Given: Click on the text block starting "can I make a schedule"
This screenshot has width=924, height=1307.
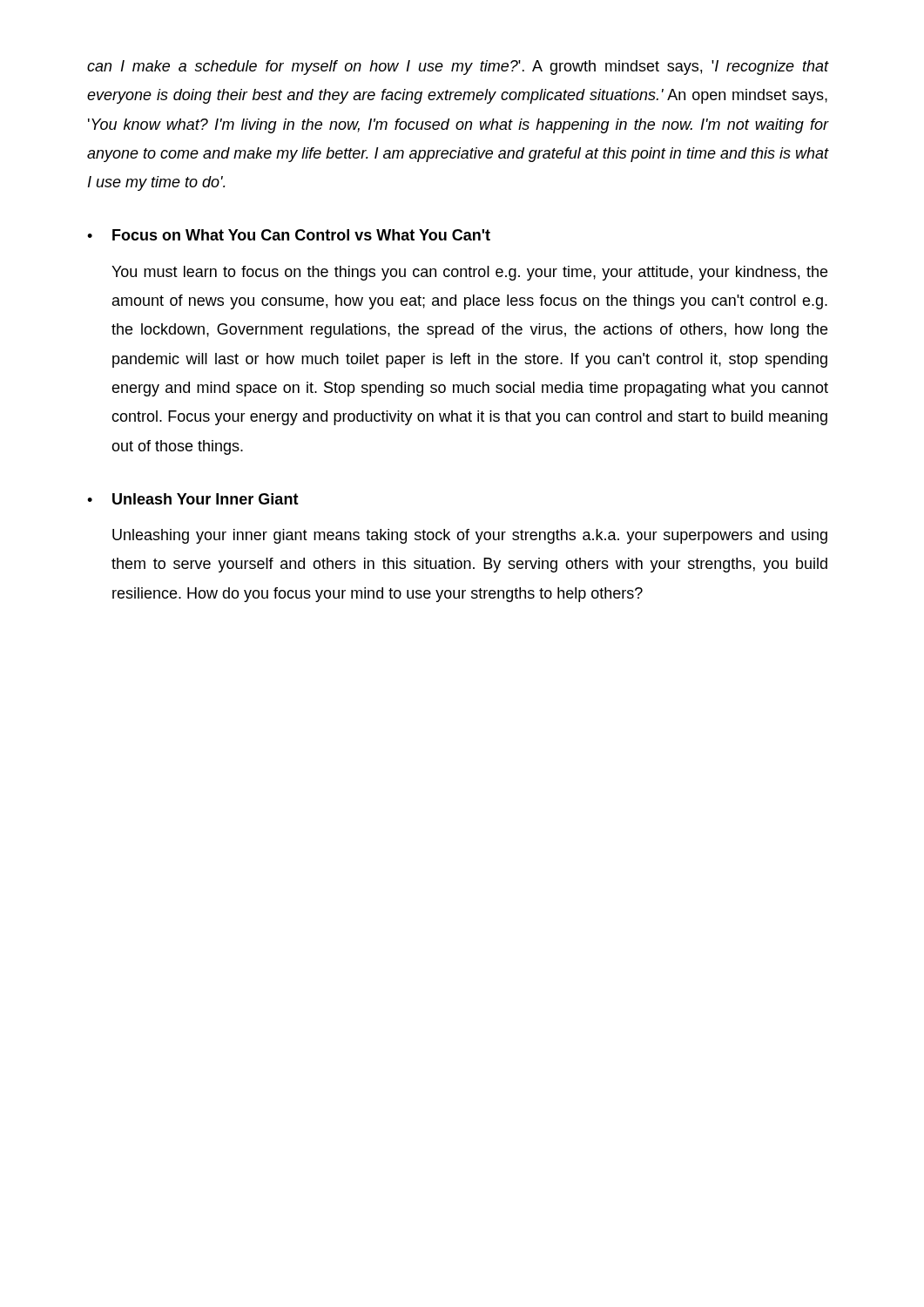Looking at the screenshot, I should point(458,124).
